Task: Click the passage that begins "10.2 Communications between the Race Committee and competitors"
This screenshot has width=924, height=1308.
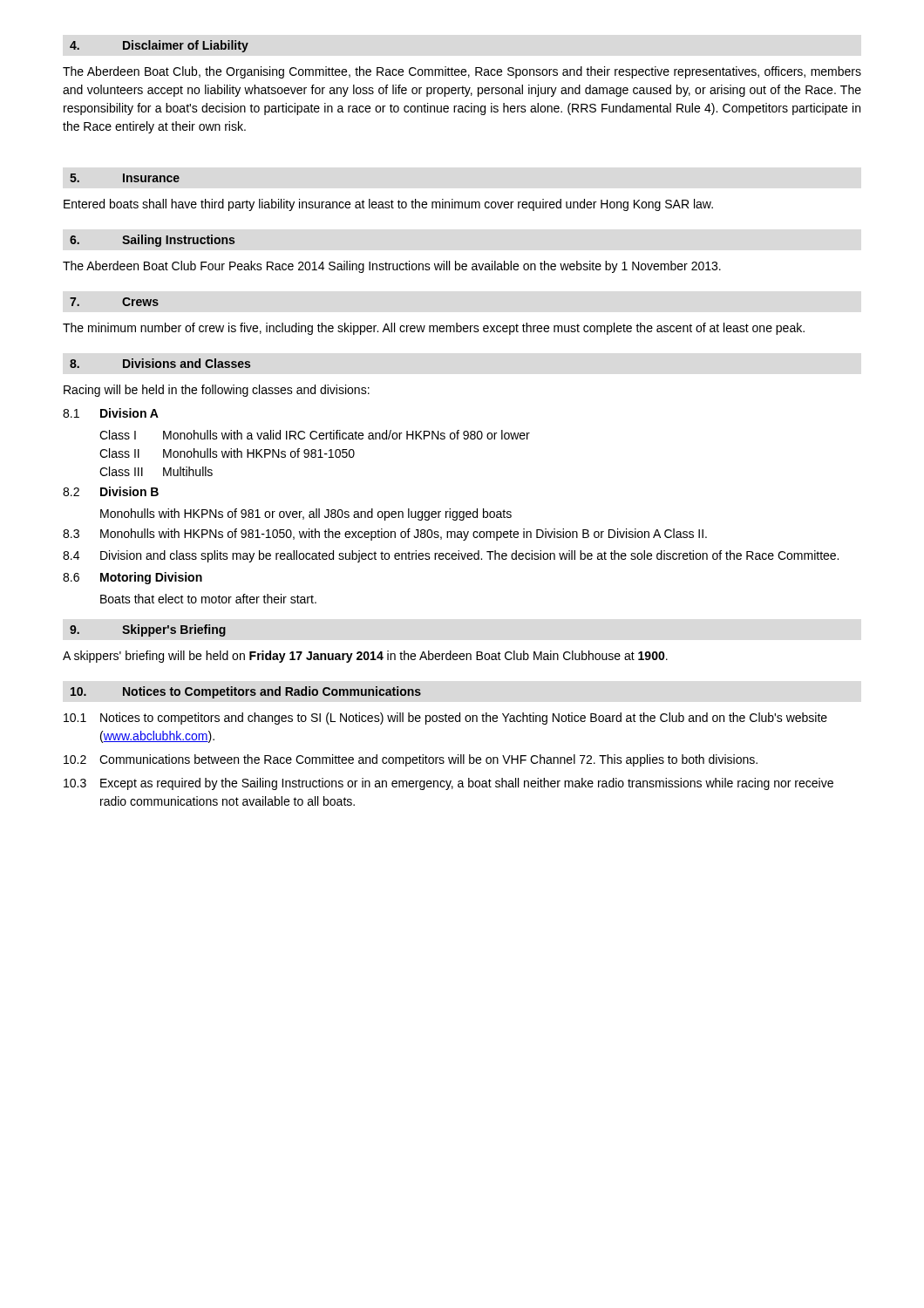Action: (462, 760)
